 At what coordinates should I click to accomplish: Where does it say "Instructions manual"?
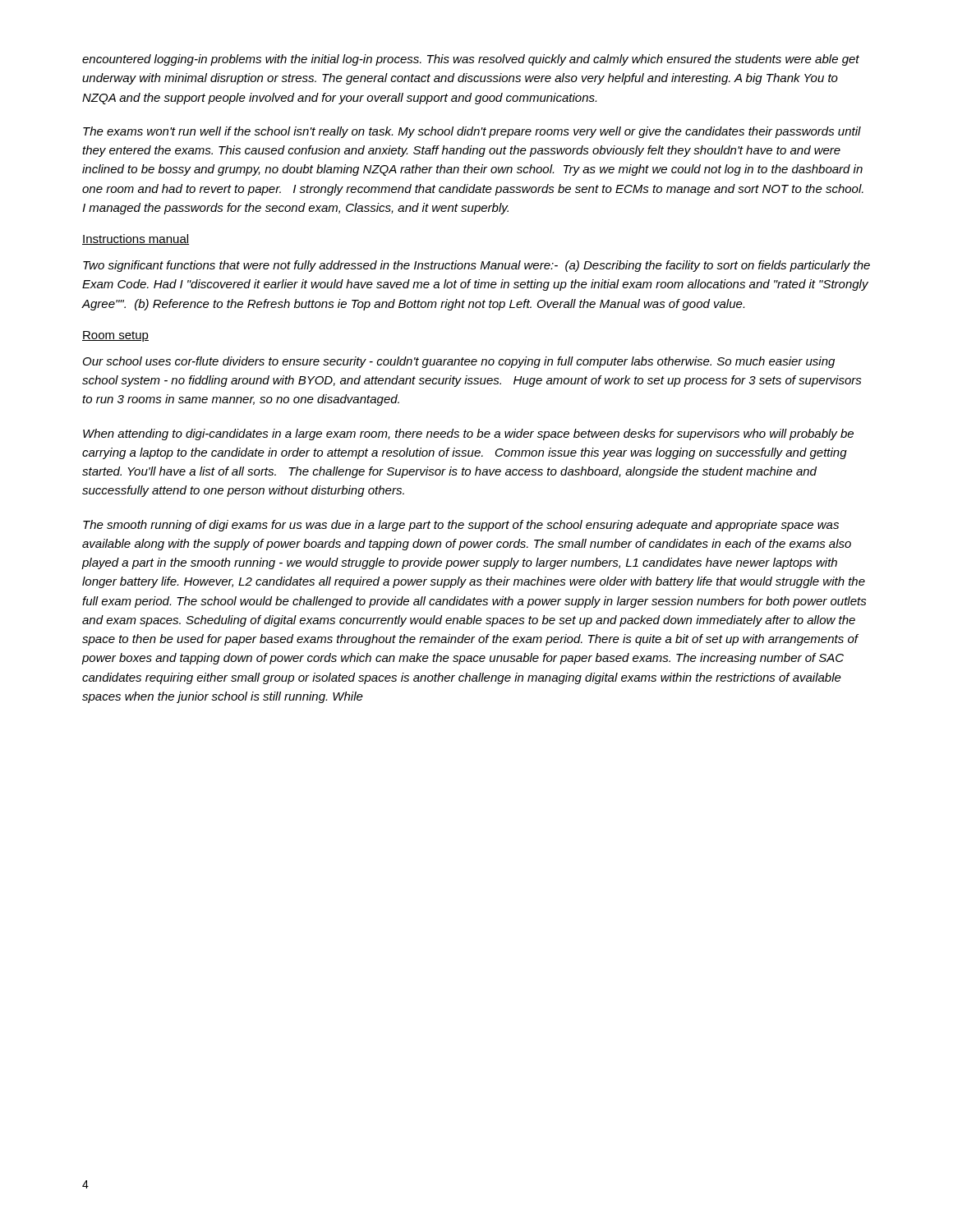(x=136, y=239)
